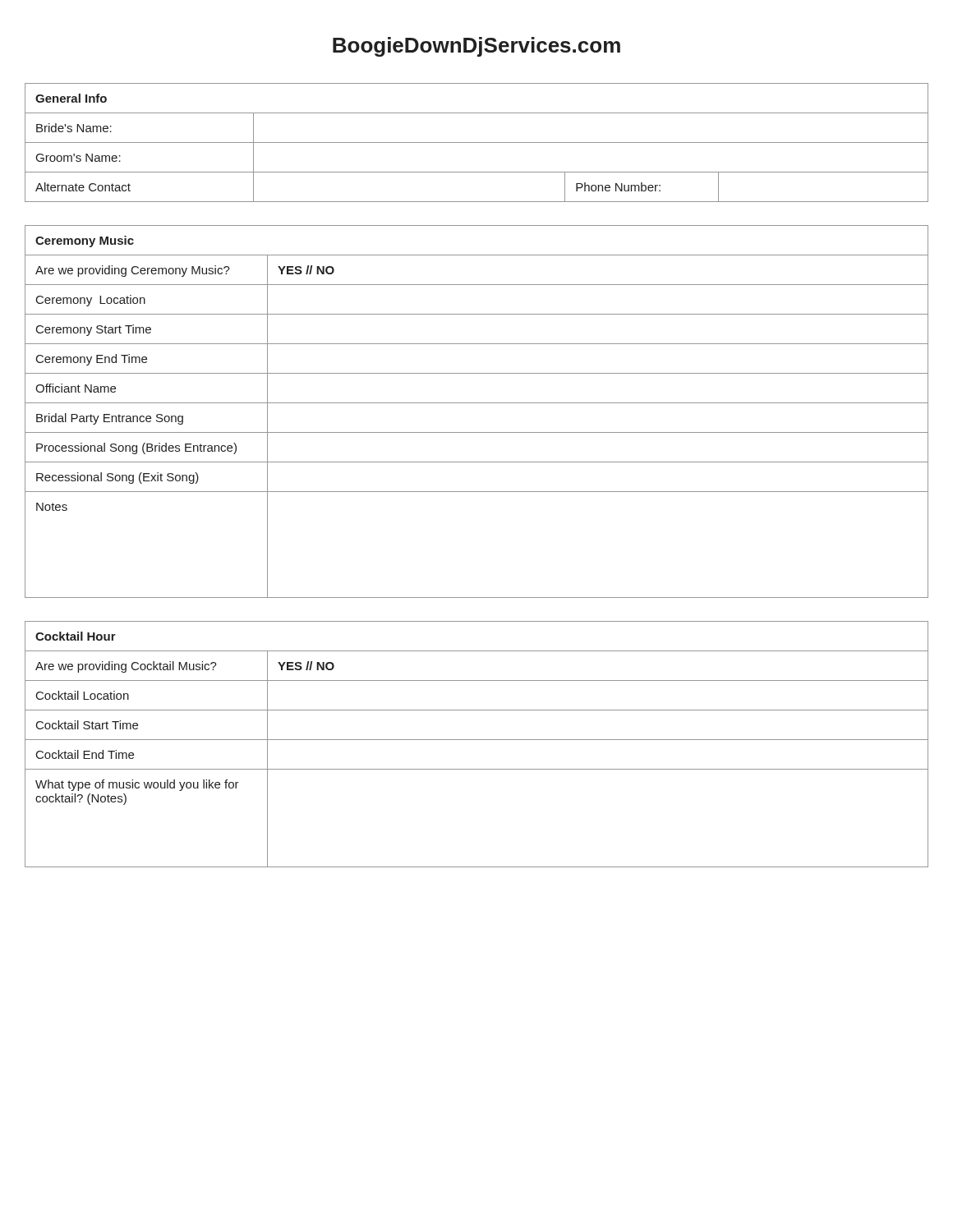Locate the table with the text "Phone Number:"

point(476,142)
